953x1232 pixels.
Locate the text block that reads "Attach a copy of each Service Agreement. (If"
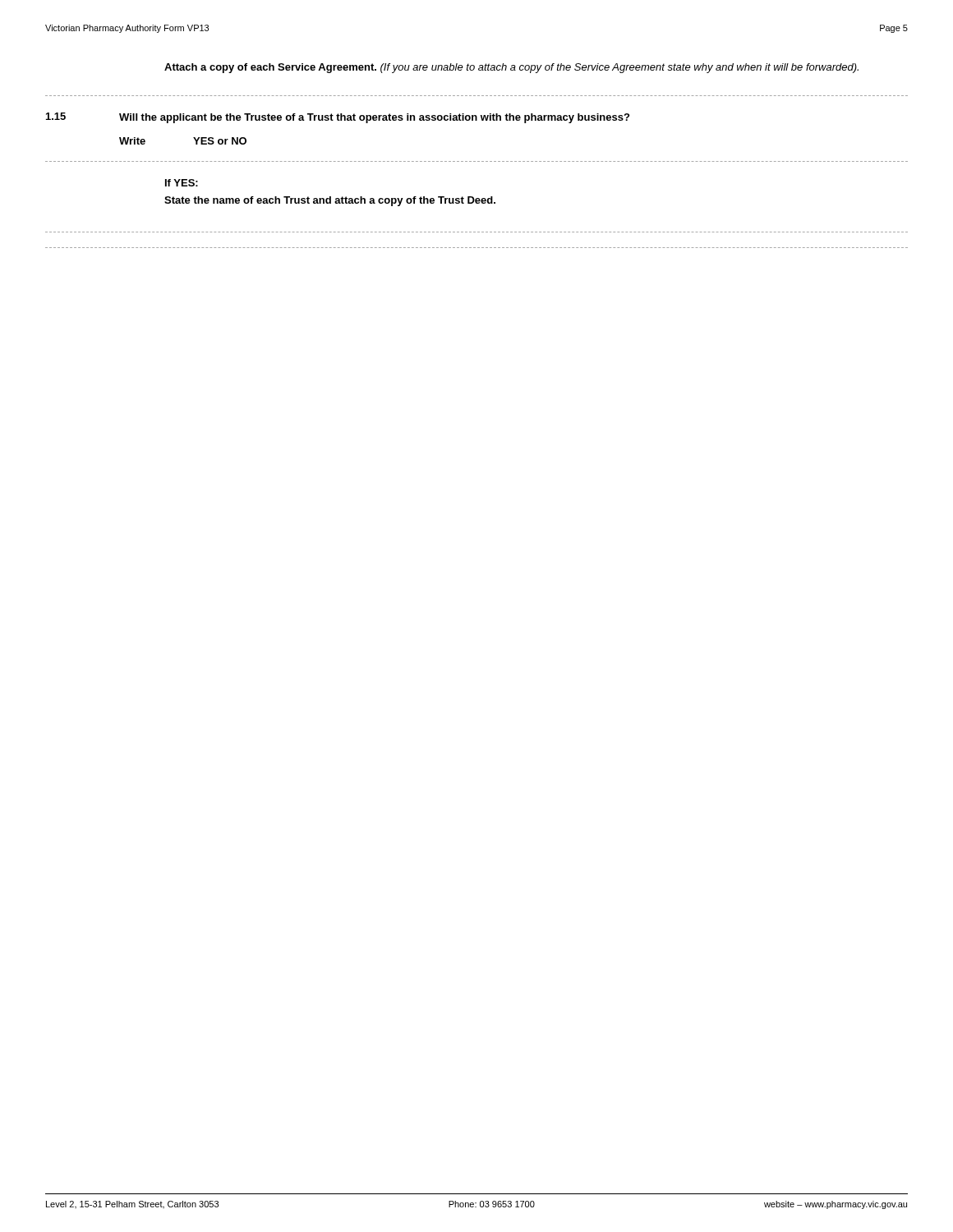512,67
